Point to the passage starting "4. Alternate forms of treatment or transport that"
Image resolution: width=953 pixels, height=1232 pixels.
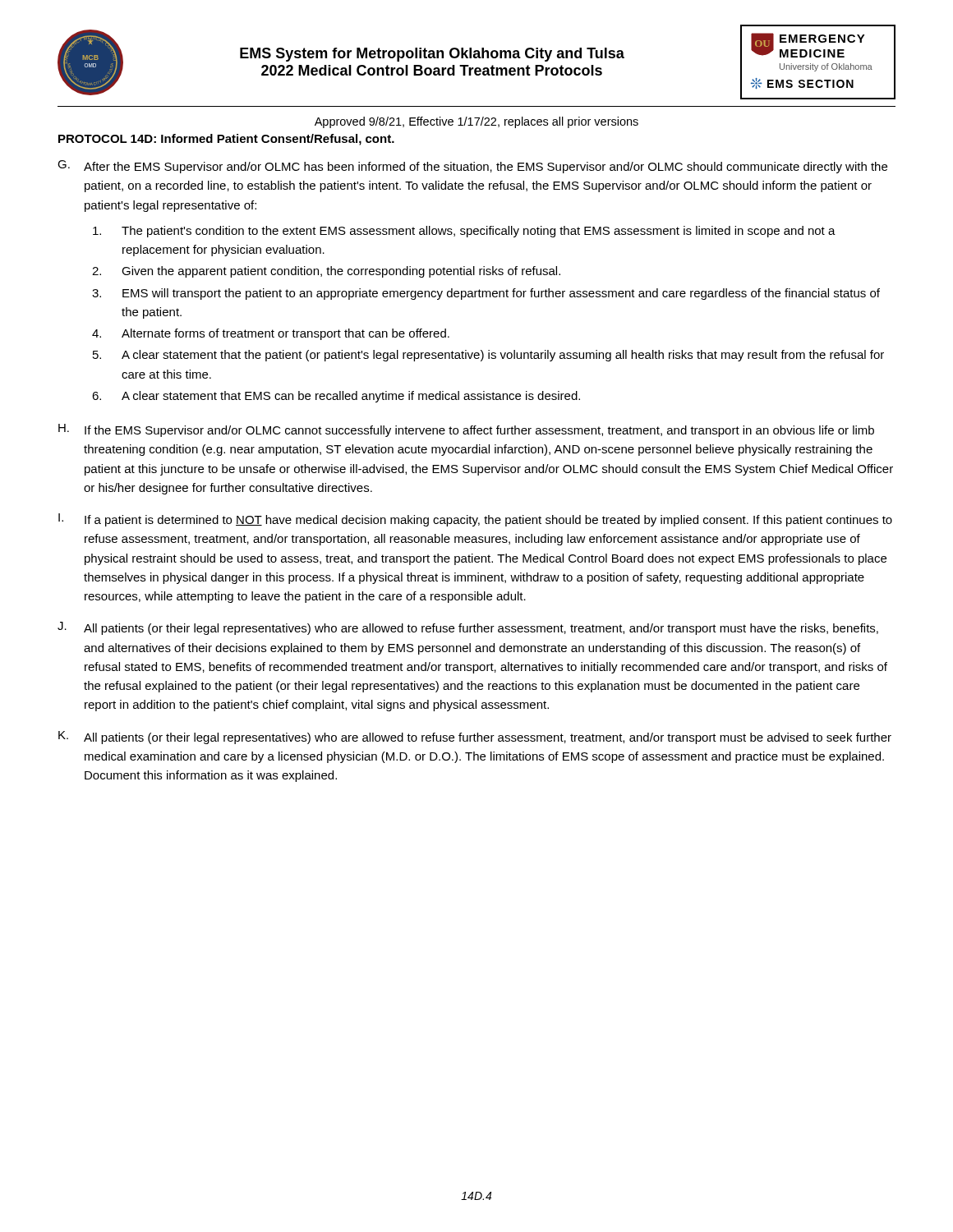(267, 333)
